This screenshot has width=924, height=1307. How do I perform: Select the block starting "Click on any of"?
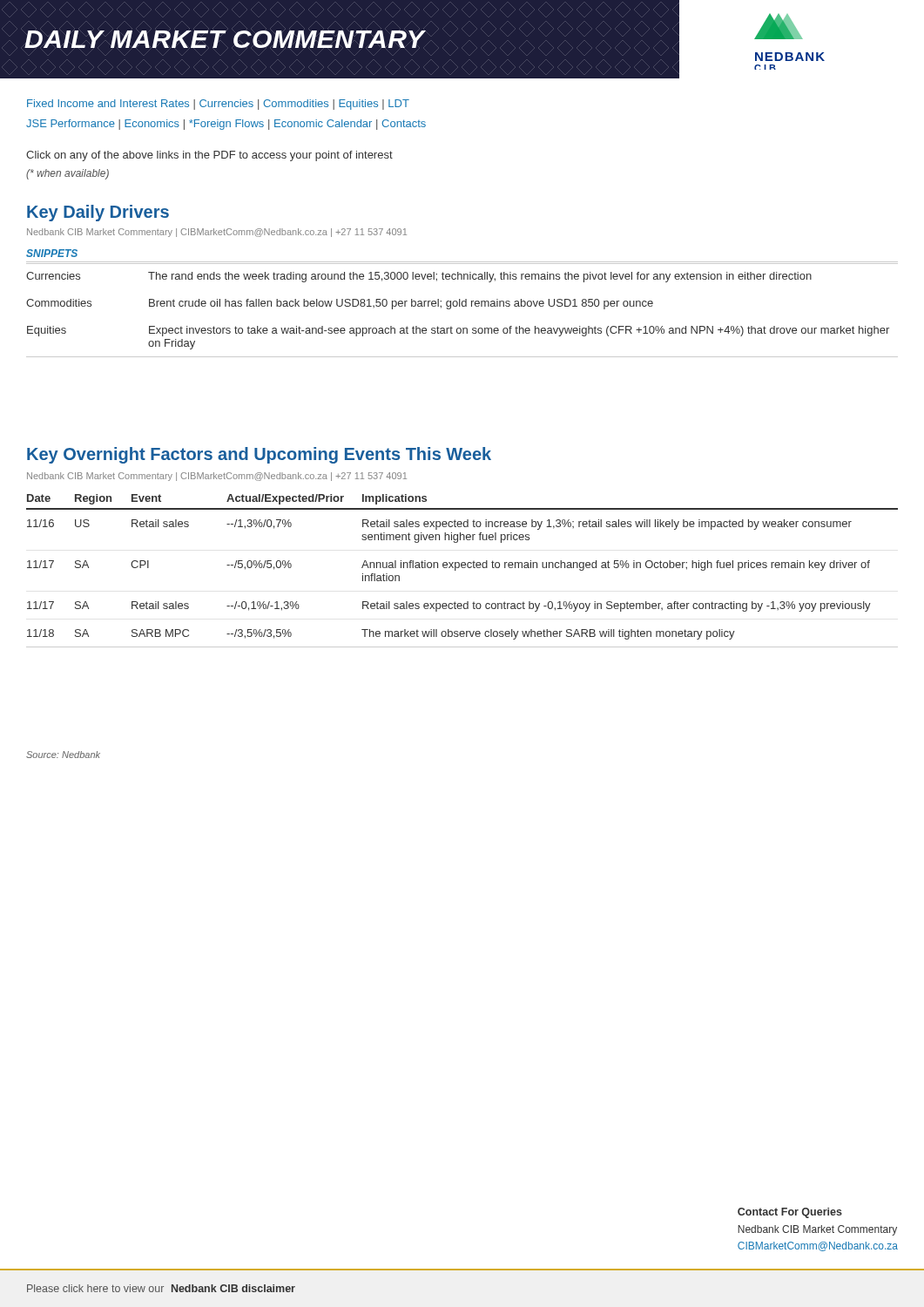point(209,164)
